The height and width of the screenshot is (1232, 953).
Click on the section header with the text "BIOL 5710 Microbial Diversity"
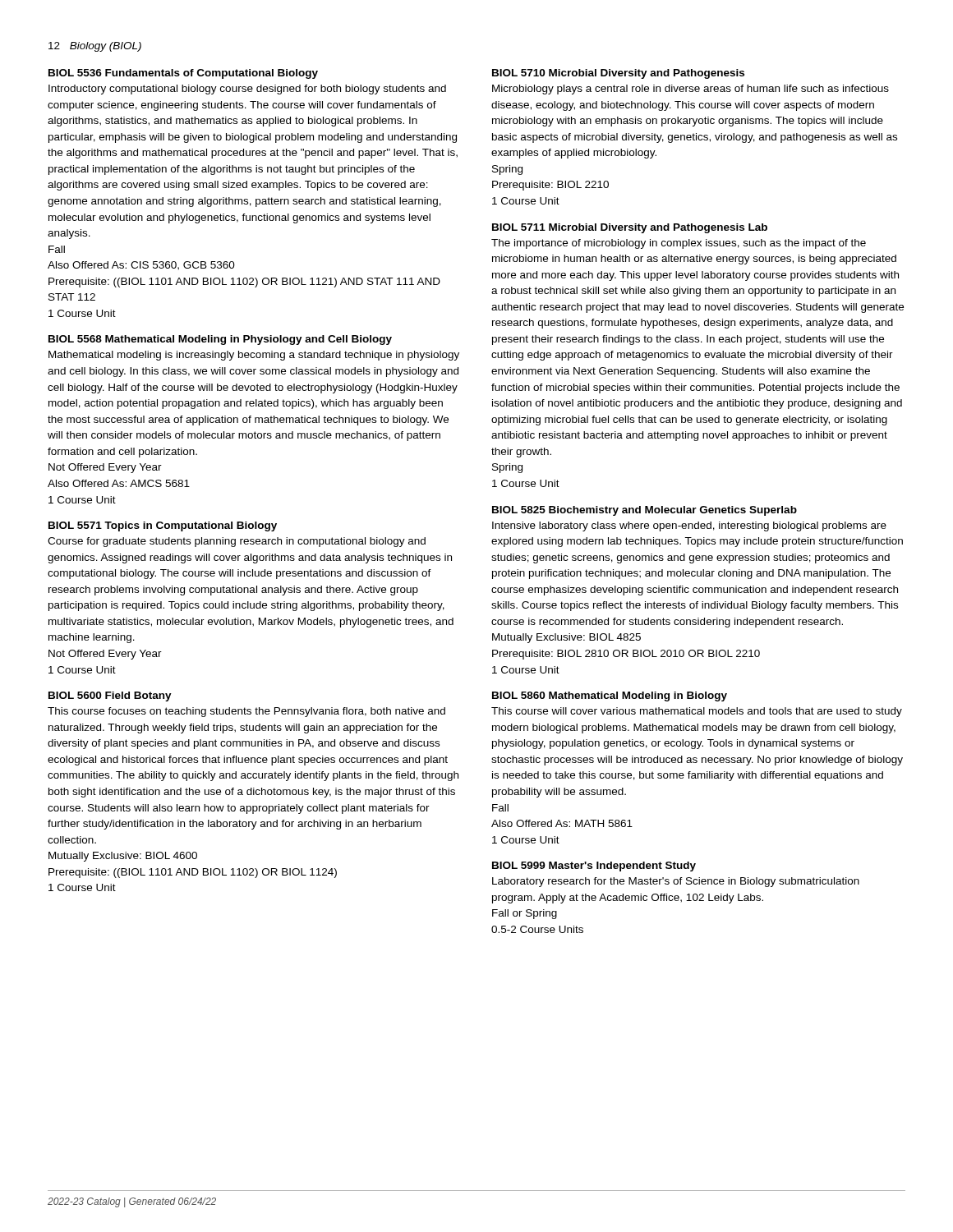click(x=698, y=138)
